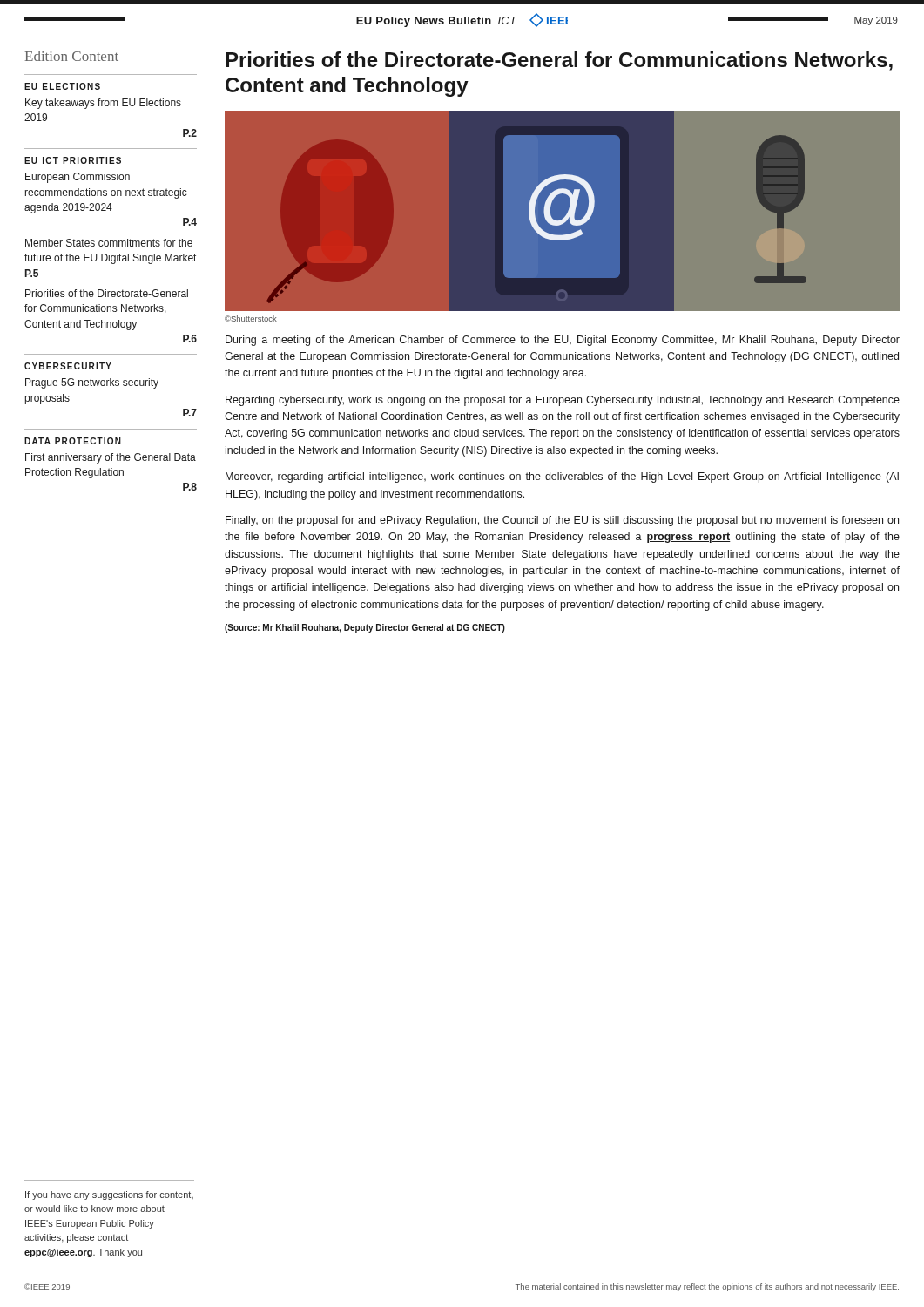Find the text block that says "Regarding cybersecurity, work is"

(562, 425)
